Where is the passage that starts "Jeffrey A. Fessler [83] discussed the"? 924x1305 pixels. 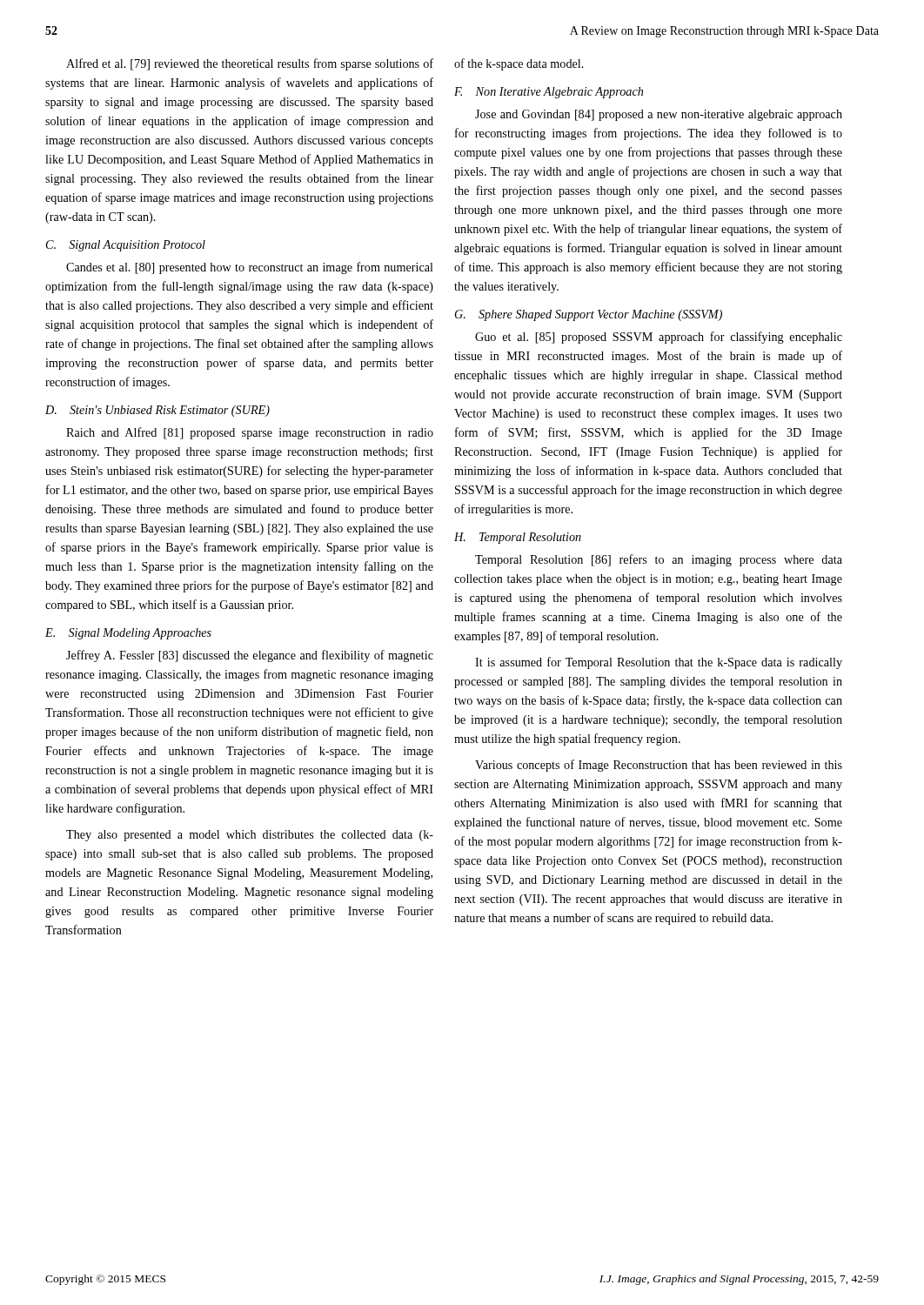pos(239,732)
